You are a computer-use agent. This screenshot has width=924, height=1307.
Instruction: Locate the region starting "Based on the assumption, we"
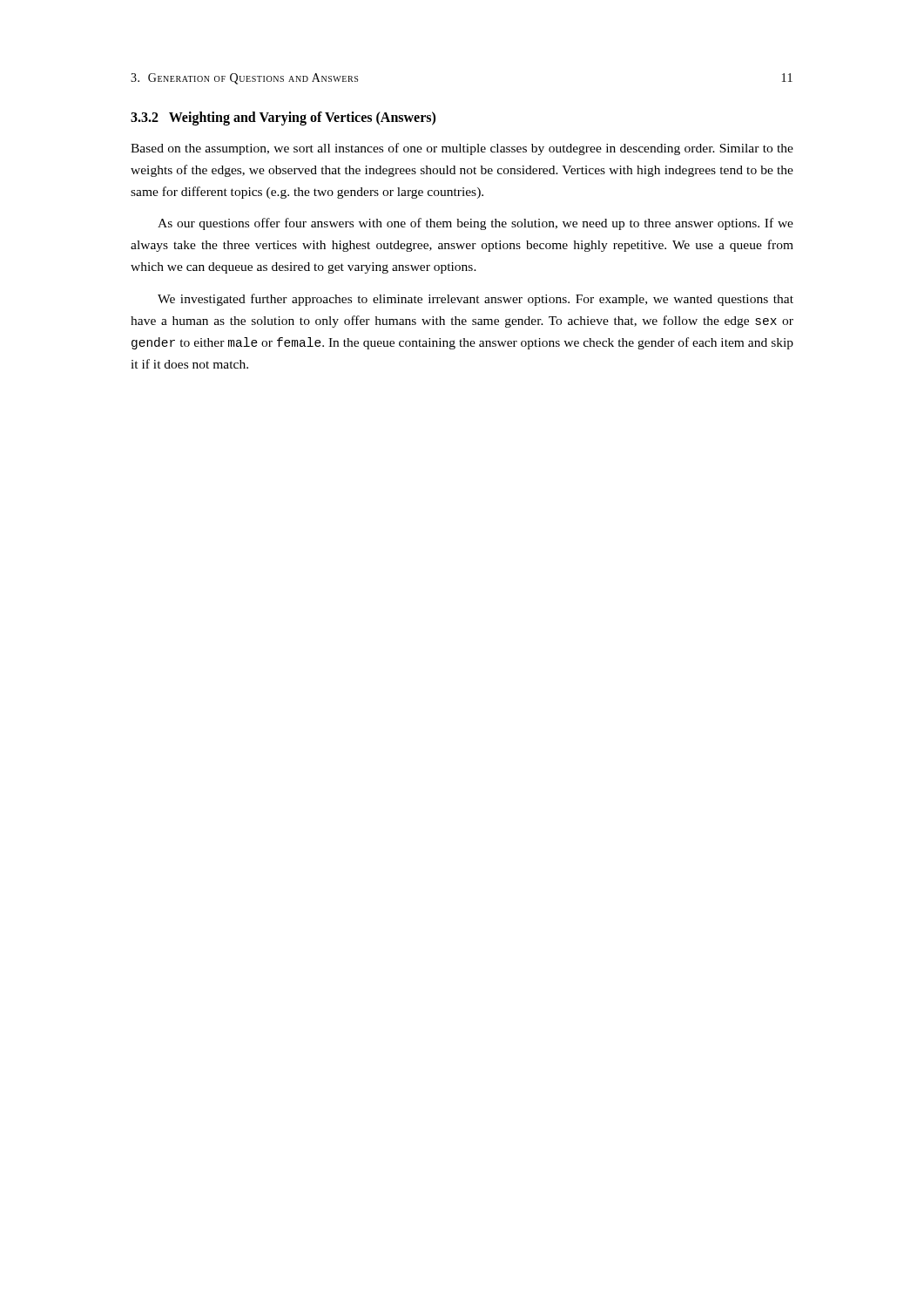[462, 256]
